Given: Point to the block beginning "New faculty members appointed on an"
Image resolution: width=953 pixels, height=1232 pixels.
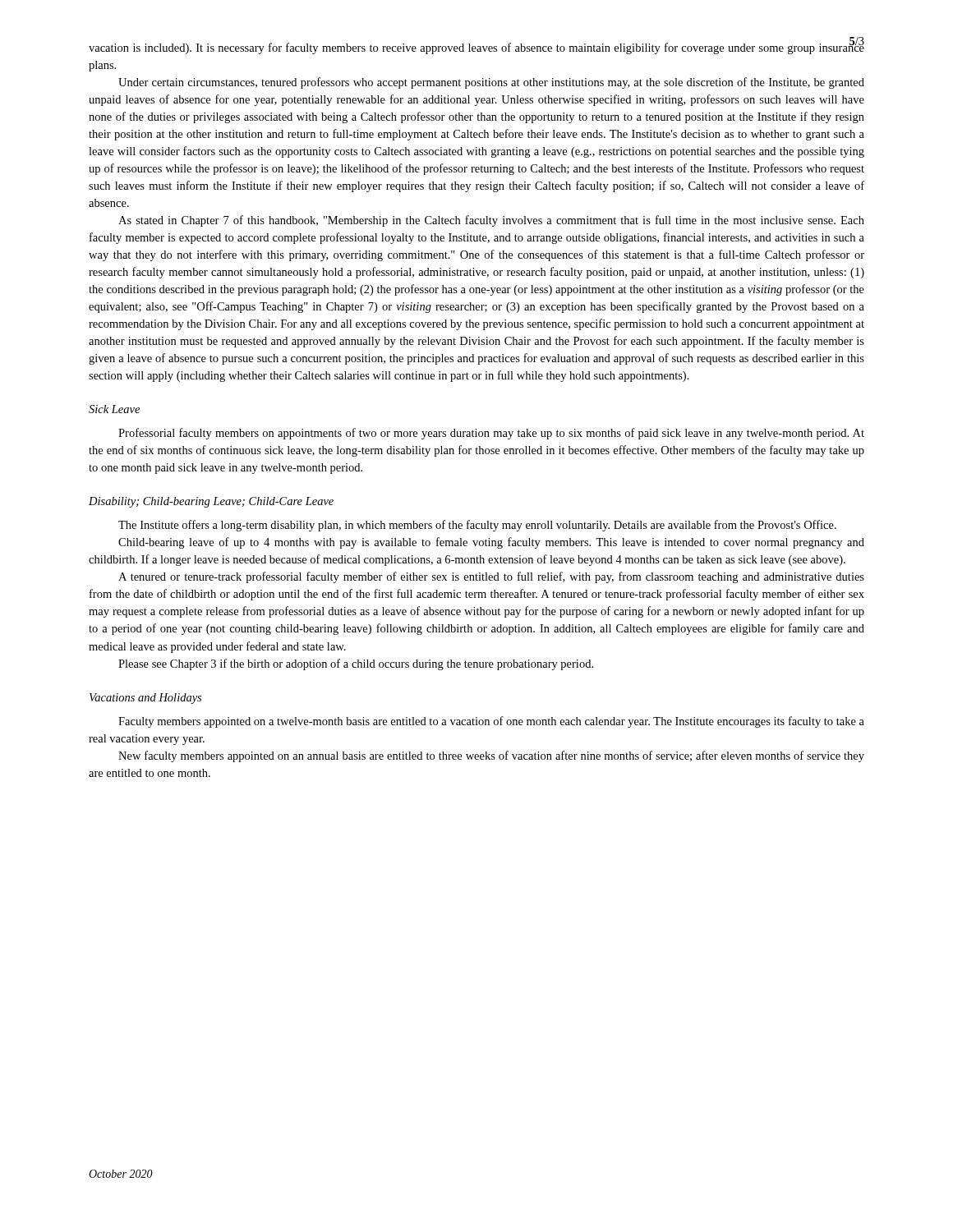Looking at the screenshot, I should point(476,764).
